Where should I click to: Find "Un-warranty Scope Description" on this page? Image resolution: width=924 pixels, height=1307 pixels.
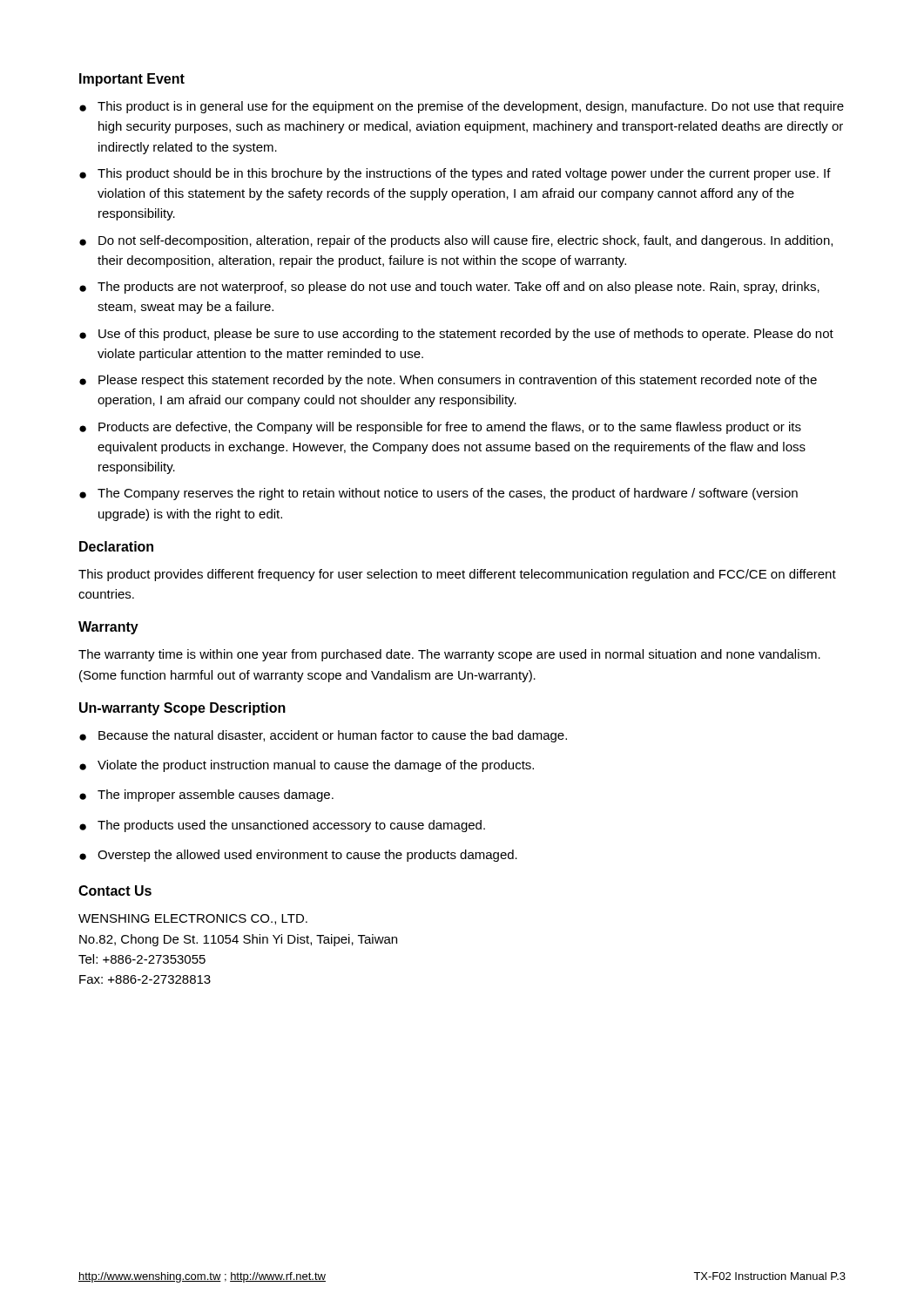(x=182, y=708)
